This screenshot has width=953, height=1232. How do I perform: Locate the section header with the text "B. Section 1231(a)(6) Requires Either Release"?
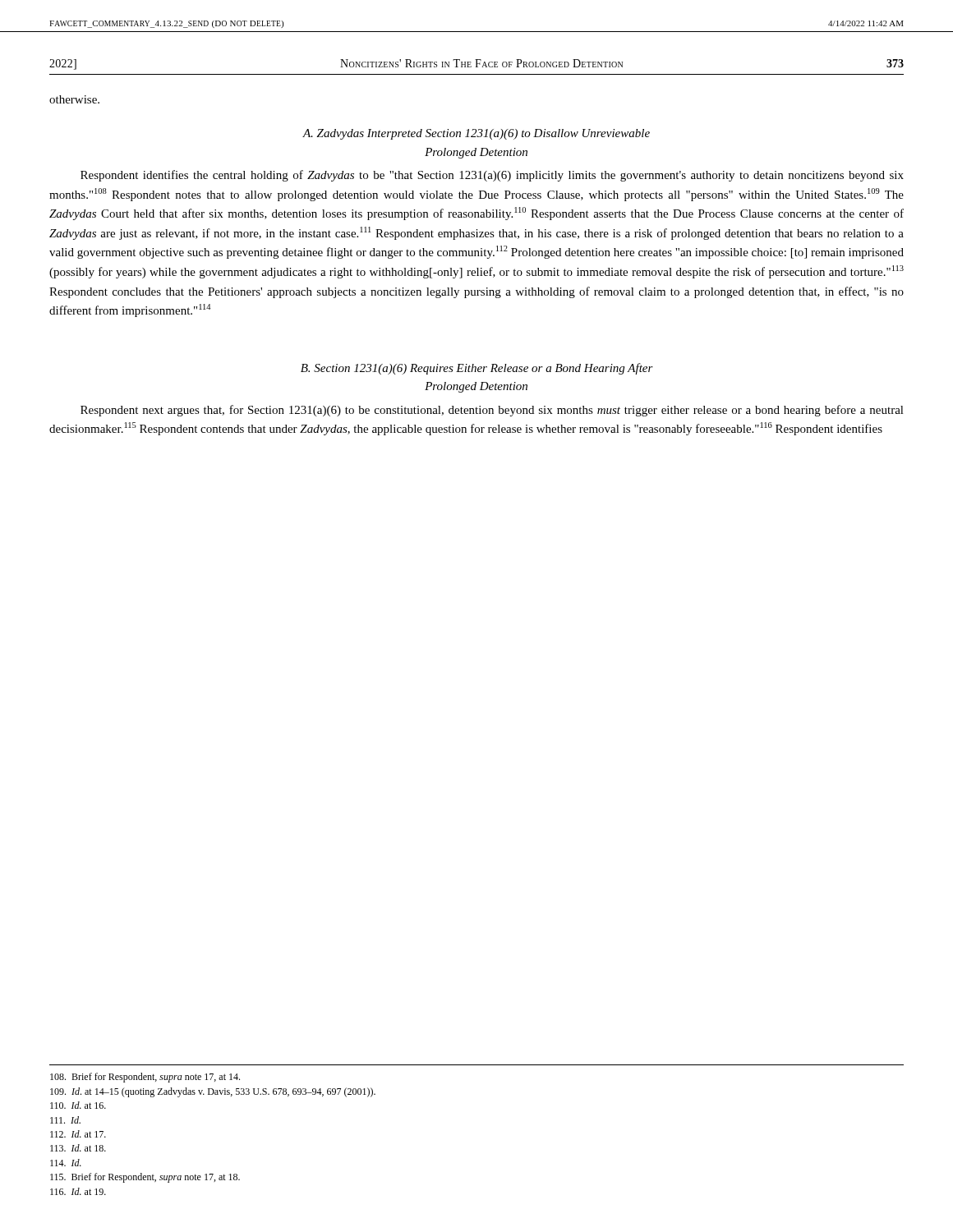pos(476,377)
